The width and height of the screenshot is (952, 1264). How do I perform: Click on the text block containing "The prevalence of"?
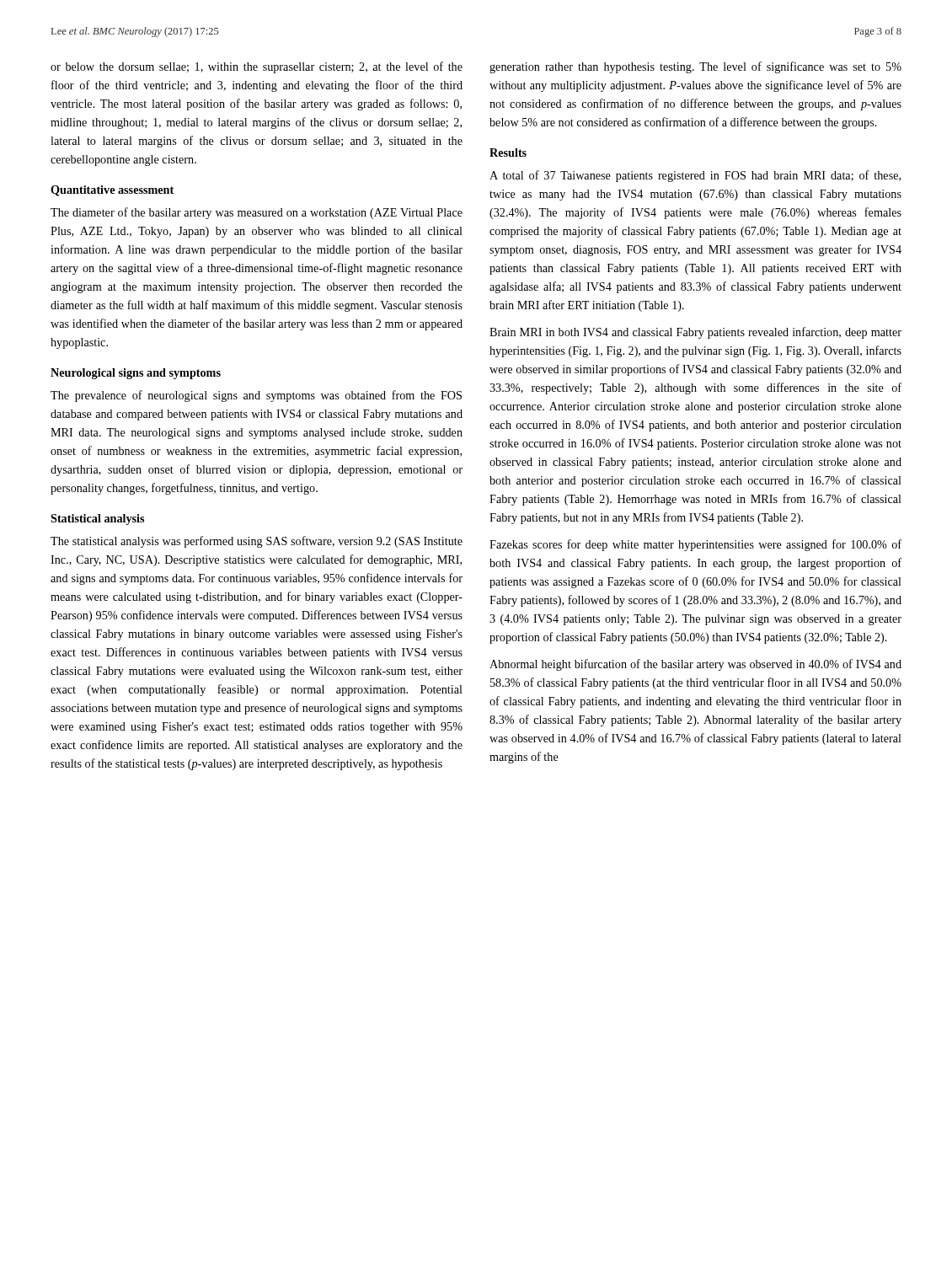(x=257, y=442)
